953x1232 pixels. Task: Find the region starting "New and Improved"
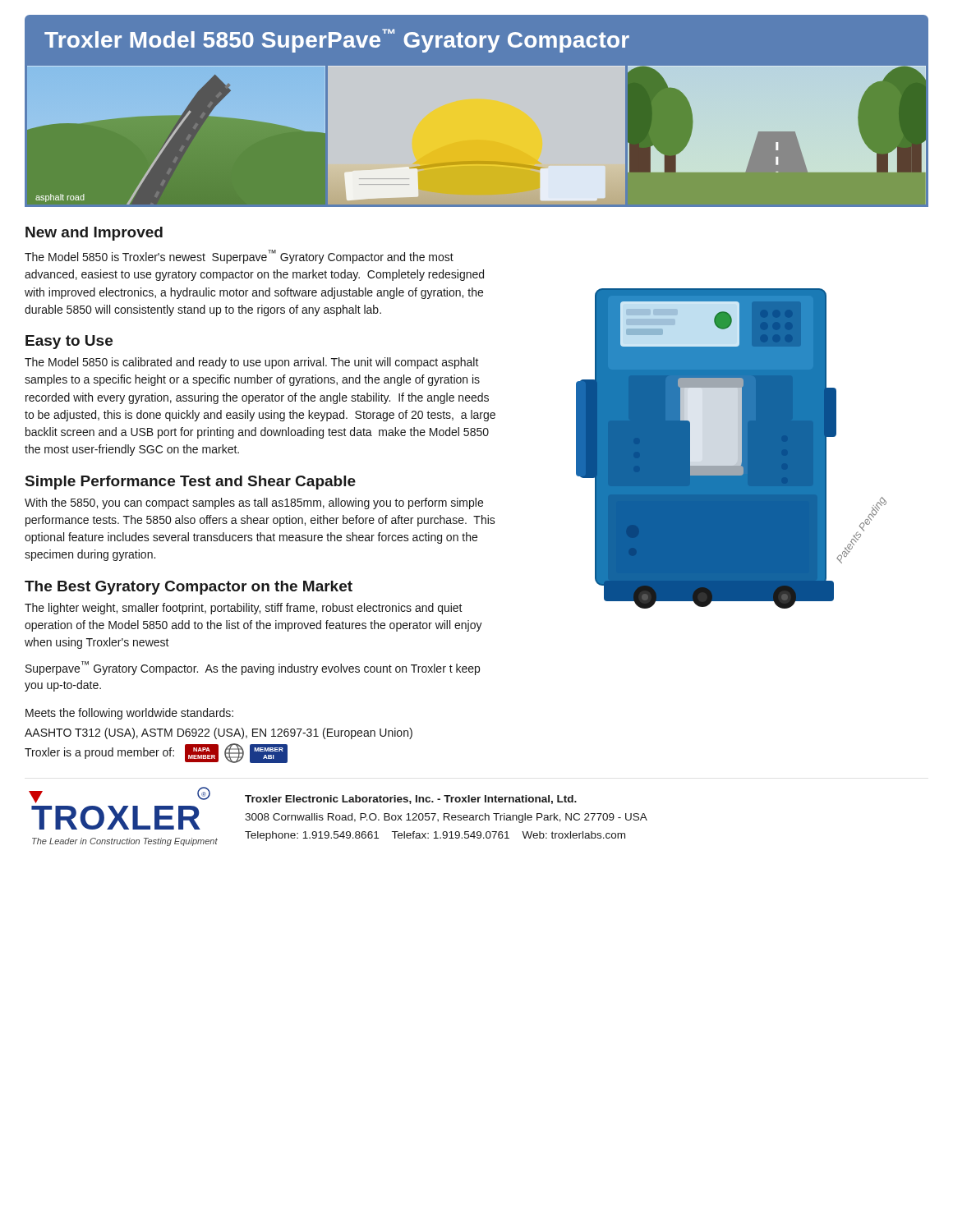[x=94, y=233]
